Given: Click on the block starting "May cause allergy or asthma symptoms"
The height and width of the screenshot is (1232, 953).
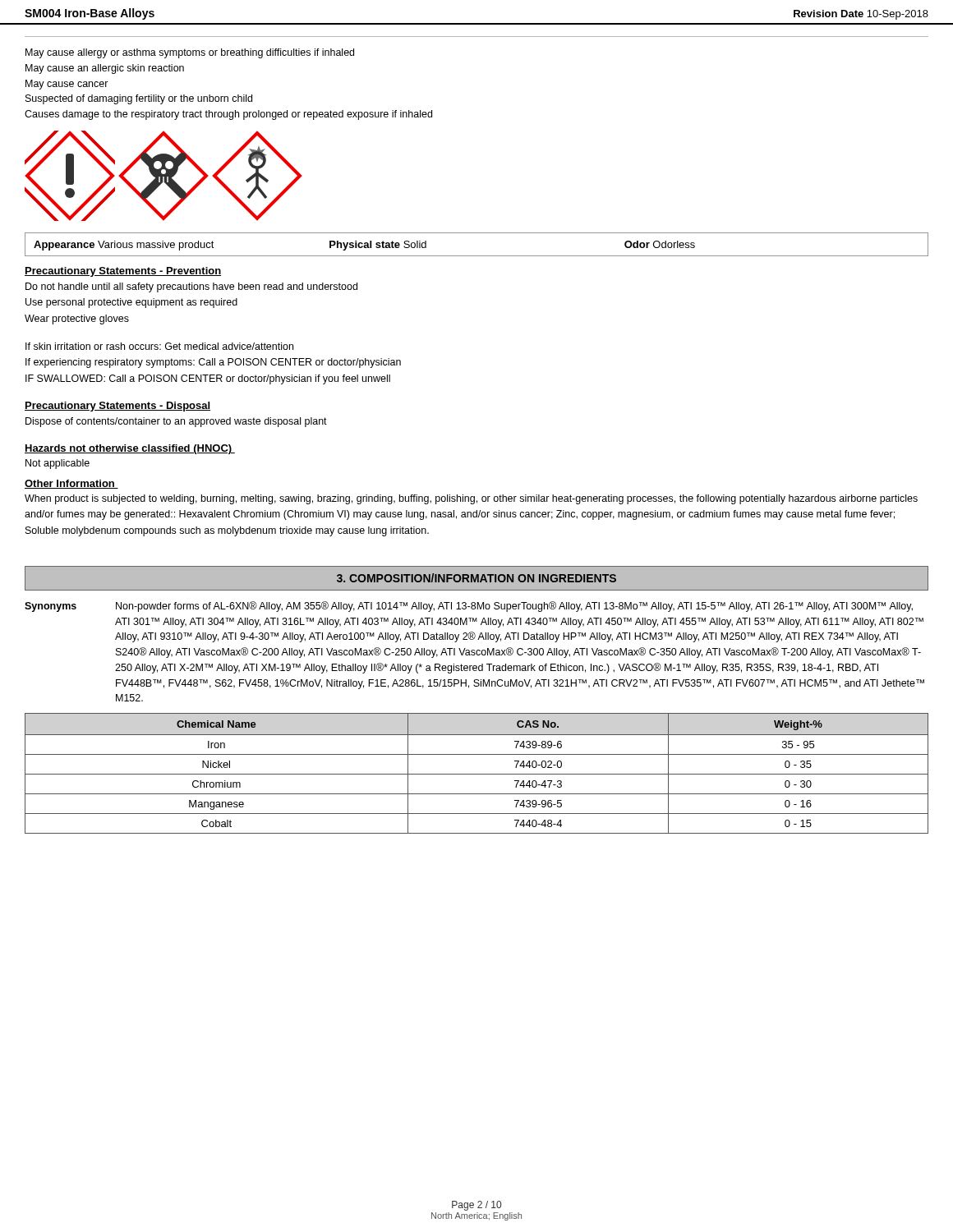Looking at the screenshot, I should click(x=190, y=53).
